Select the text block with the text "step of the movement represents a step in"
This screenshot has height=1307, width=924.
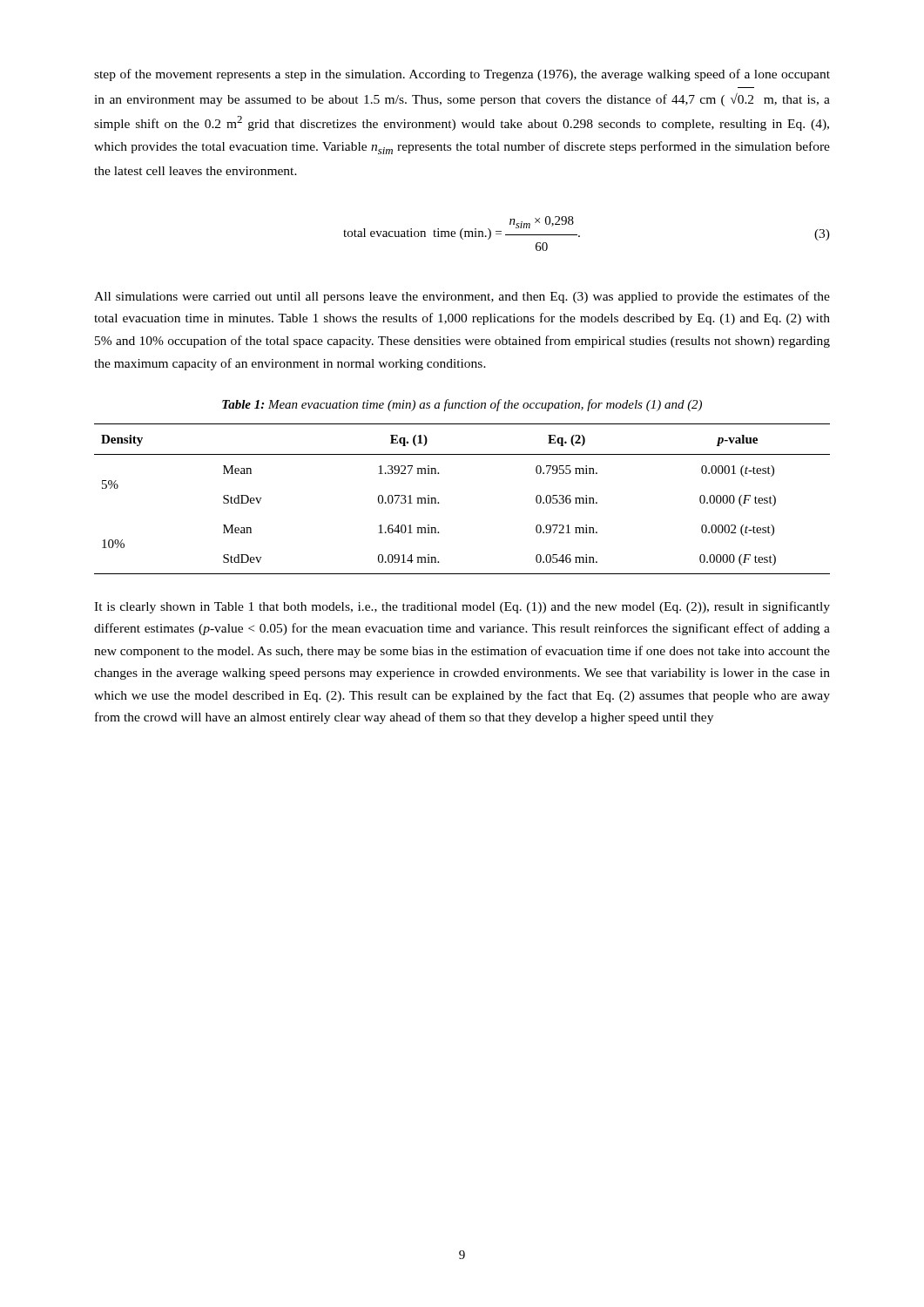click(x=462, y=122)
